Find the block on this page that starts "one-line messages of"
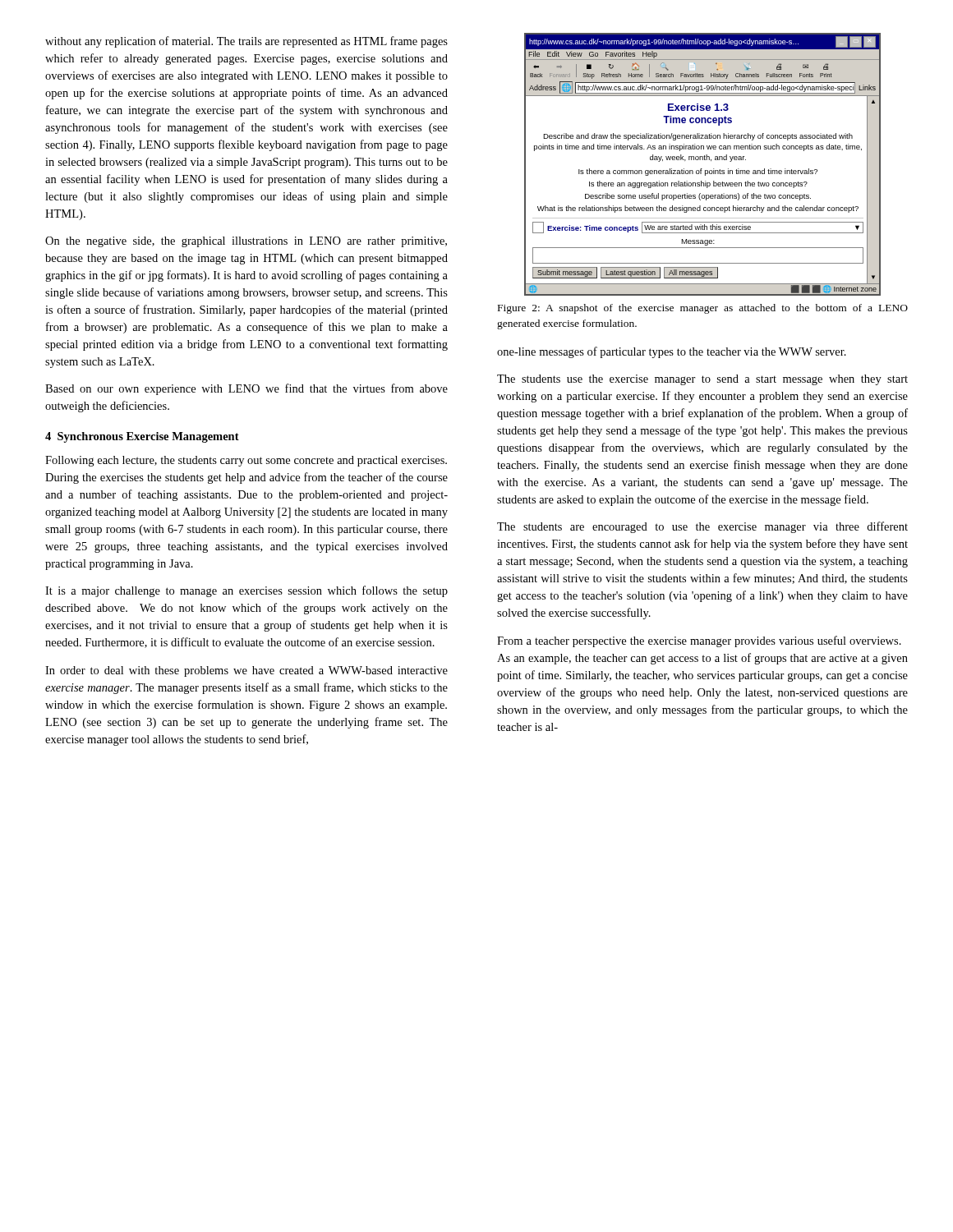953x1232 pixels. point(672,352)
